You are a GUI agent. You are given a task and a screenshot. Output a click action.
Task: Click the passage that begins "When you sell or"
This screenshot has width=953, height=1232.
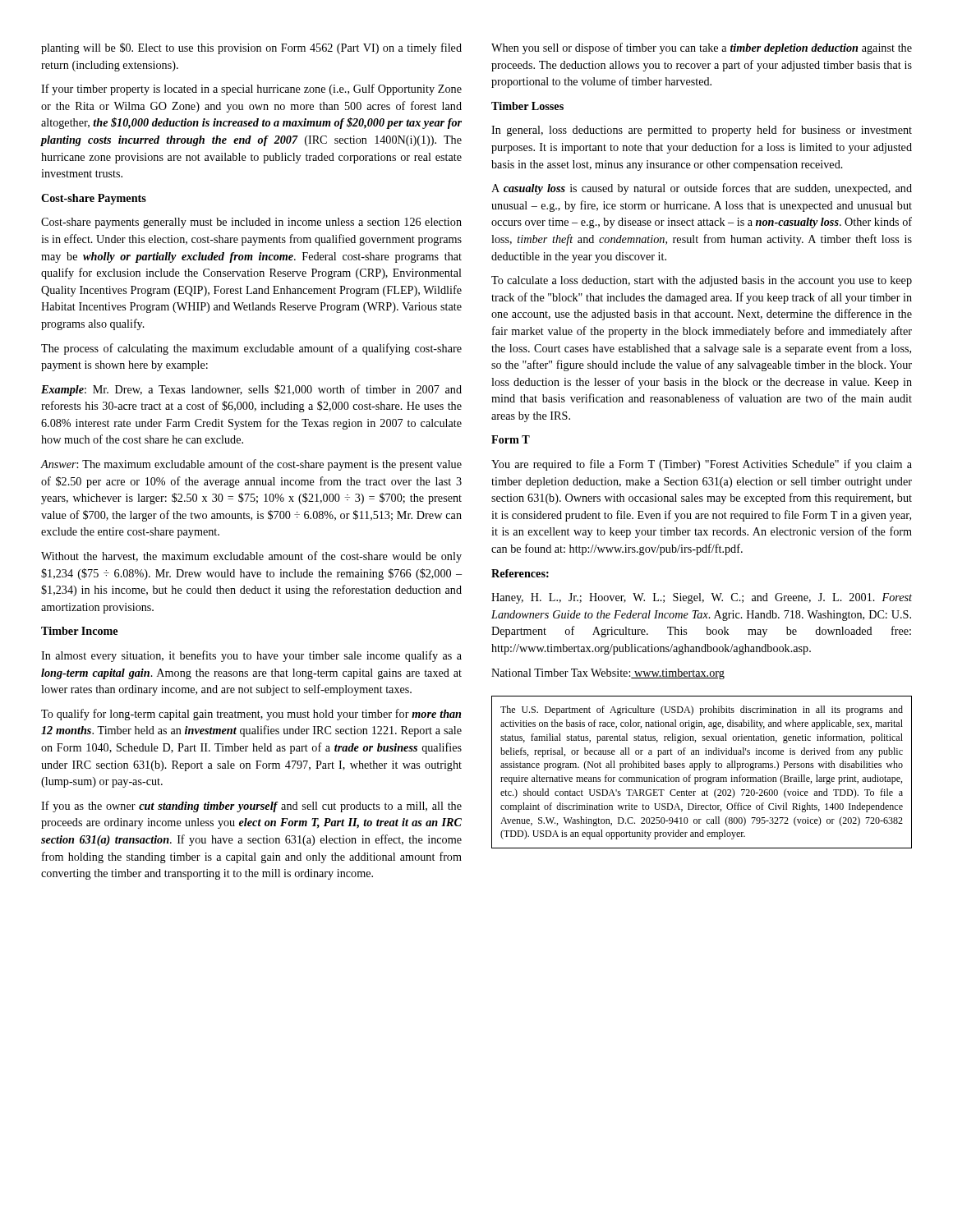[x=702, y=65]
